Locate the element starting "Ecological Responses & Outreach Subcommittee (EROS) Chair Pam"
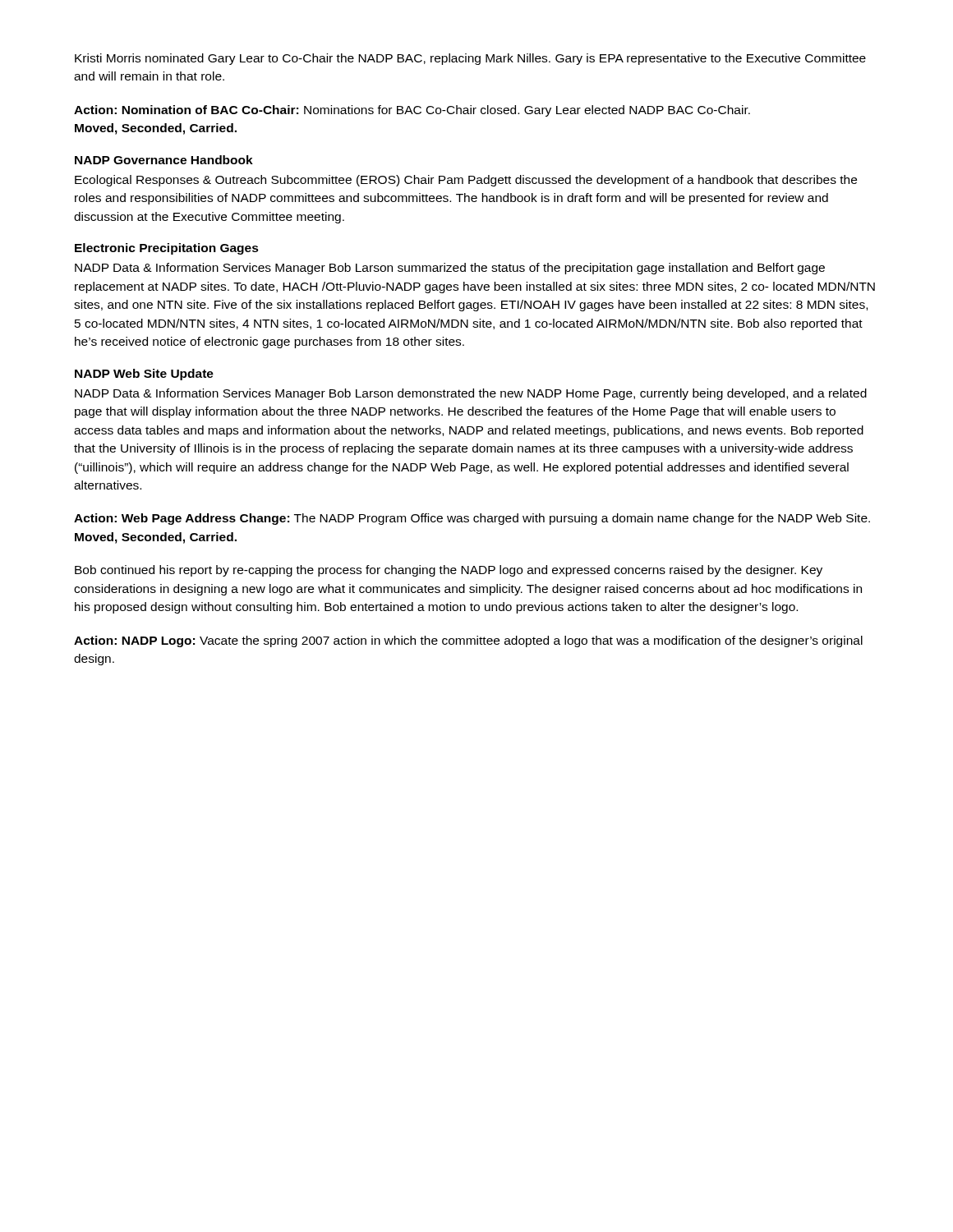 466,198
